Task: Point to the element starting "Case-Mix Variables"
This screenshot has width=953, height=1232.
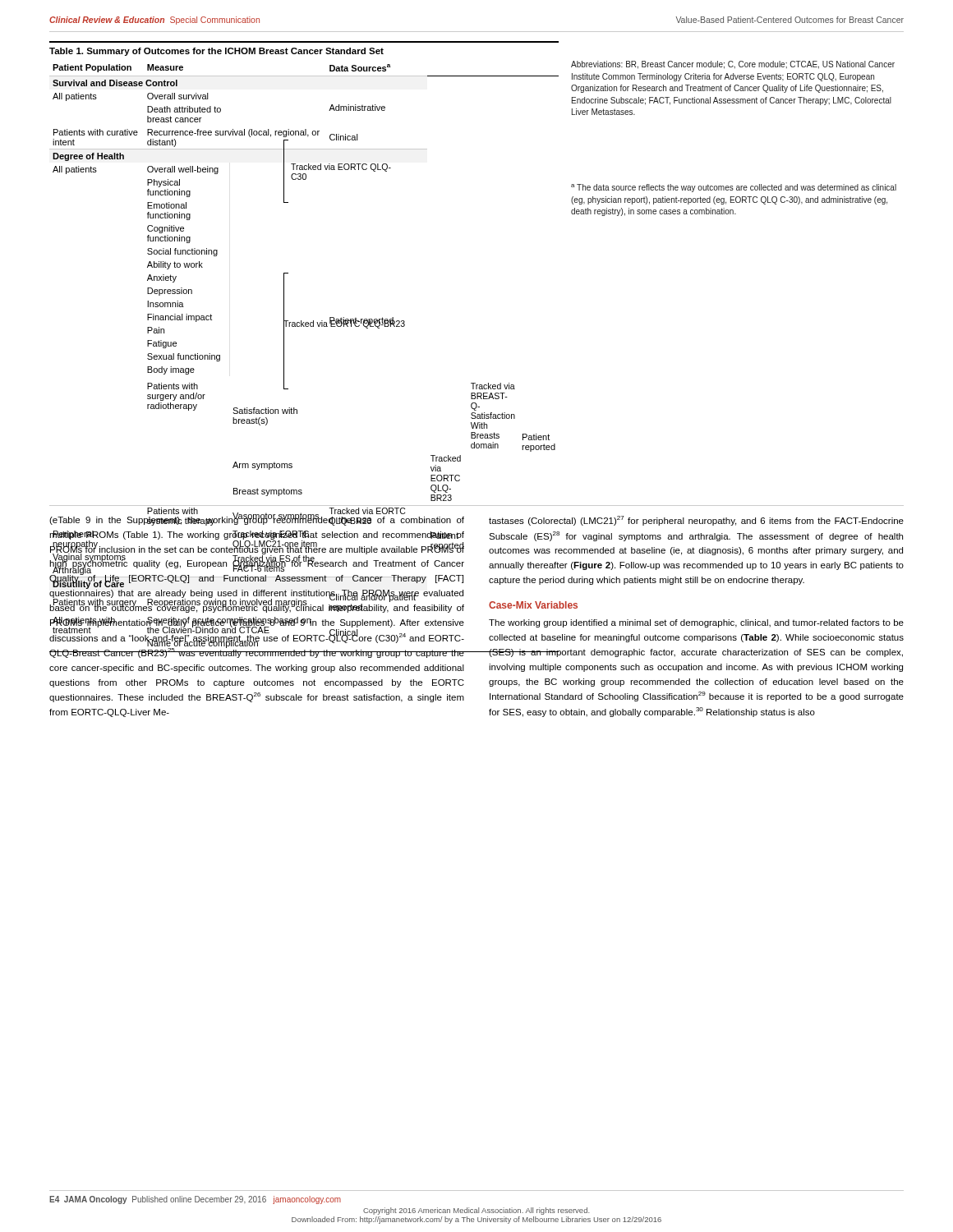Action: (x=533, y=605)
